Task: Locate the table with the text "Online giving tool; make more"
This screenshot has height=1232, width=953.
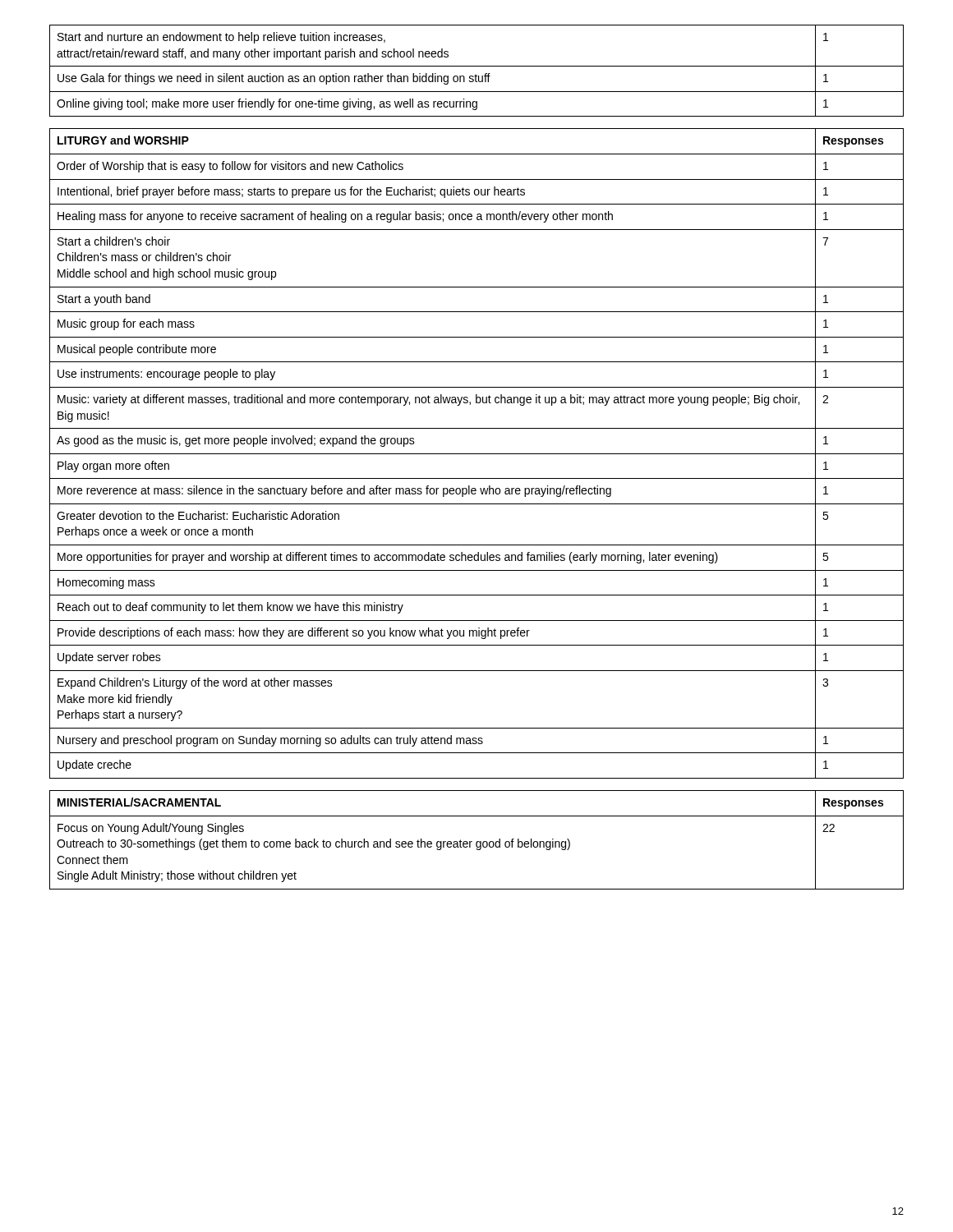Action: point(476,71)
